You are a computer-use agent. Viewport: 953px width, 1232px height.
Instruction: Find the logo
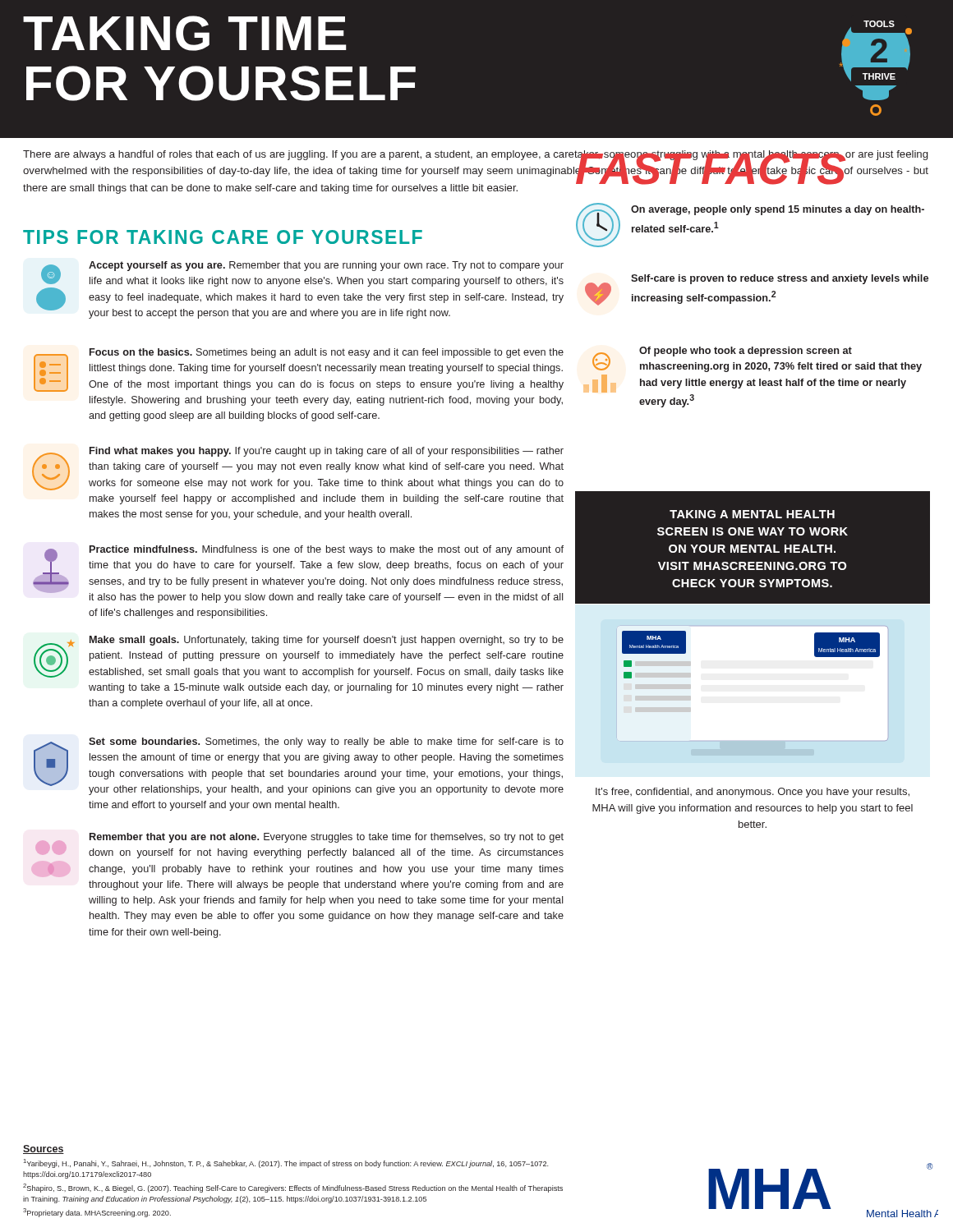click(820, 1193)
